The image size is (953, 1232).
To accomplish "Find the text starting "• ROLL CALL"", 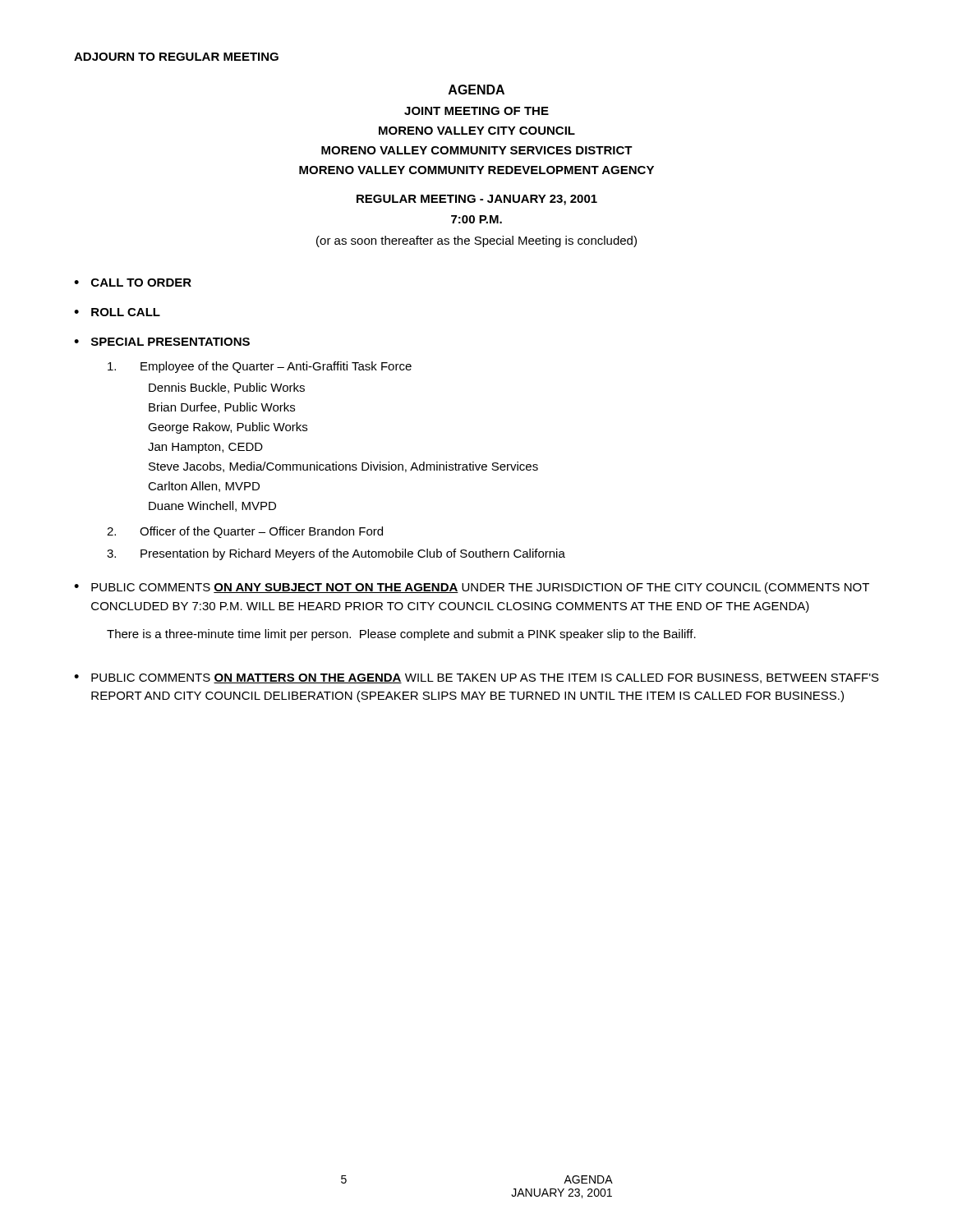I will pos(117,313).
